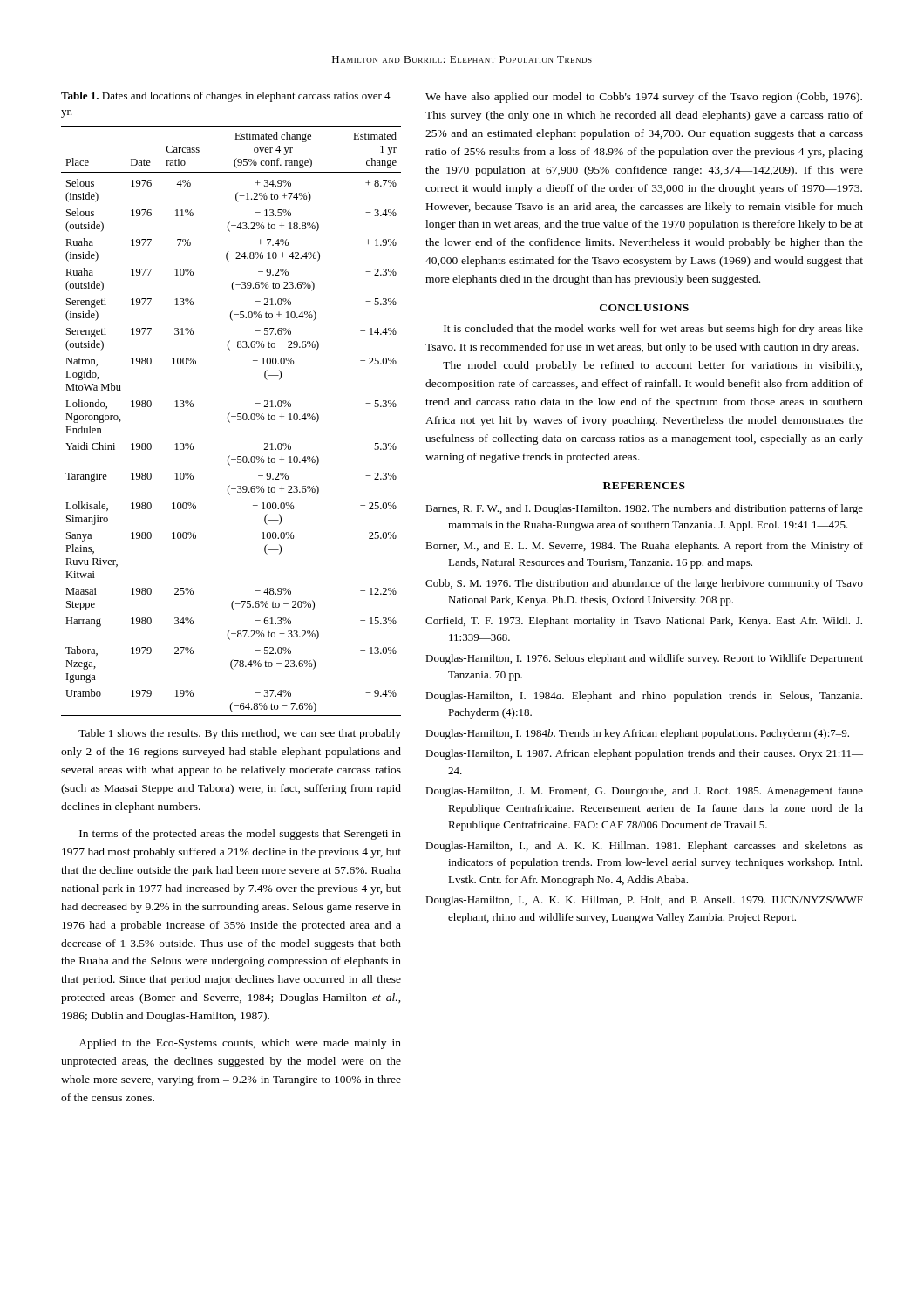This screenshot has width=924, height=1308.
Task: Click the passage that begins "Douglas-Hamilton, I., and A. K. K."
Action: (644, 862)
